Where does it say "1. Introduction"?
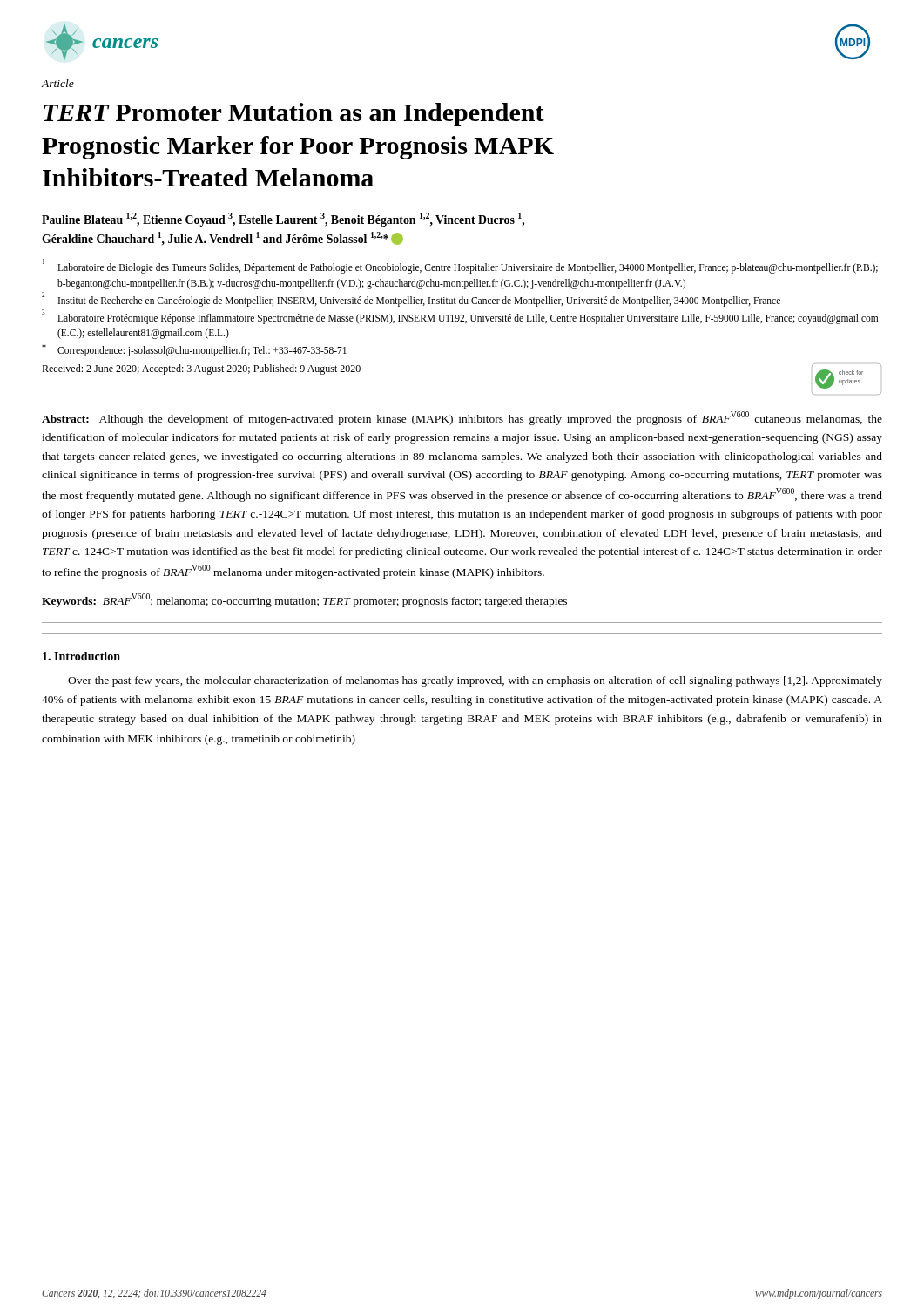Image resolution: width=924 pixels, height=1307 pixels. coord(81,656)
